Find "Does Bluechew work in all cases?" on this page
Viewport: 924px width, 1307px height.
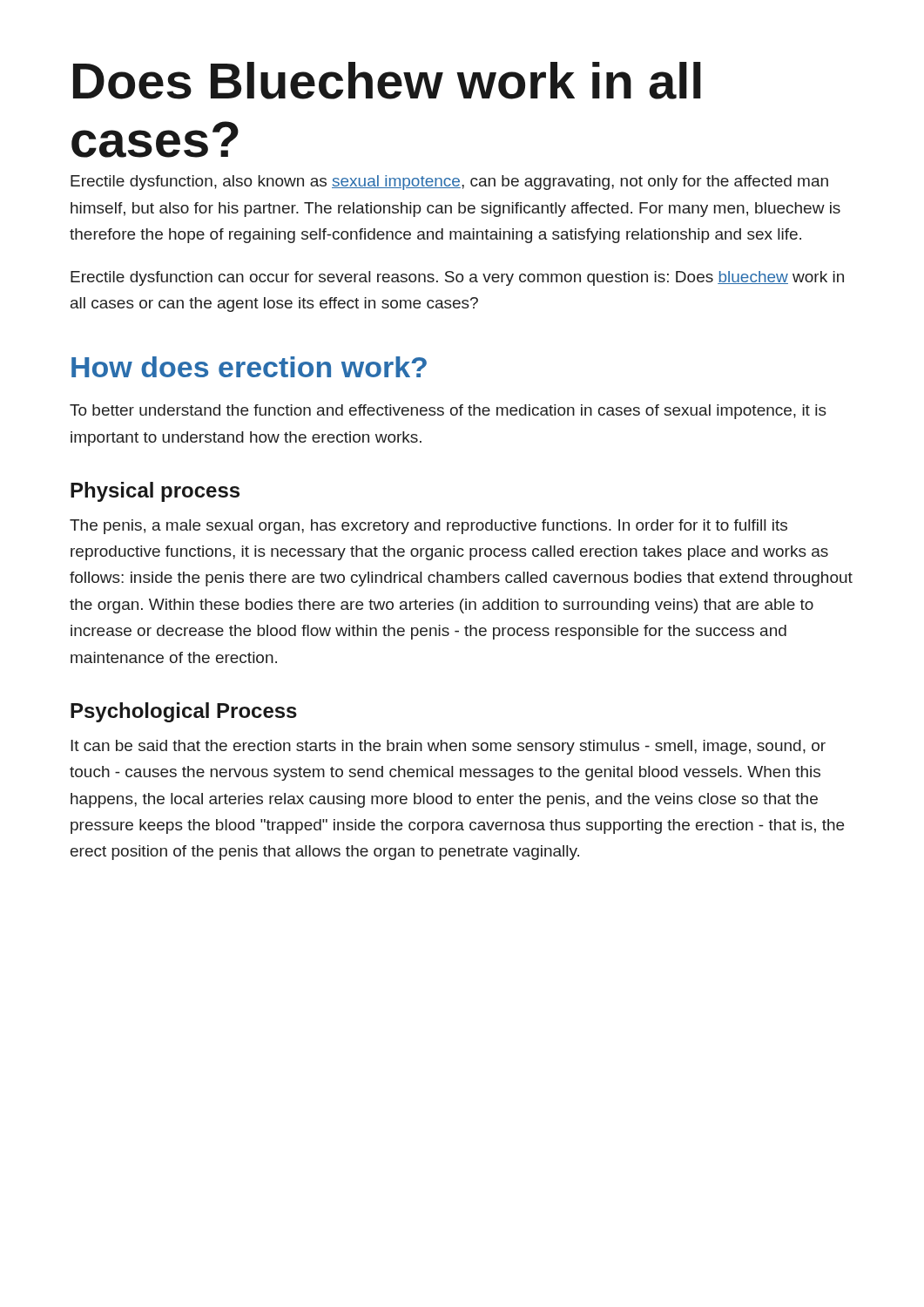click(x=462, y=110)
